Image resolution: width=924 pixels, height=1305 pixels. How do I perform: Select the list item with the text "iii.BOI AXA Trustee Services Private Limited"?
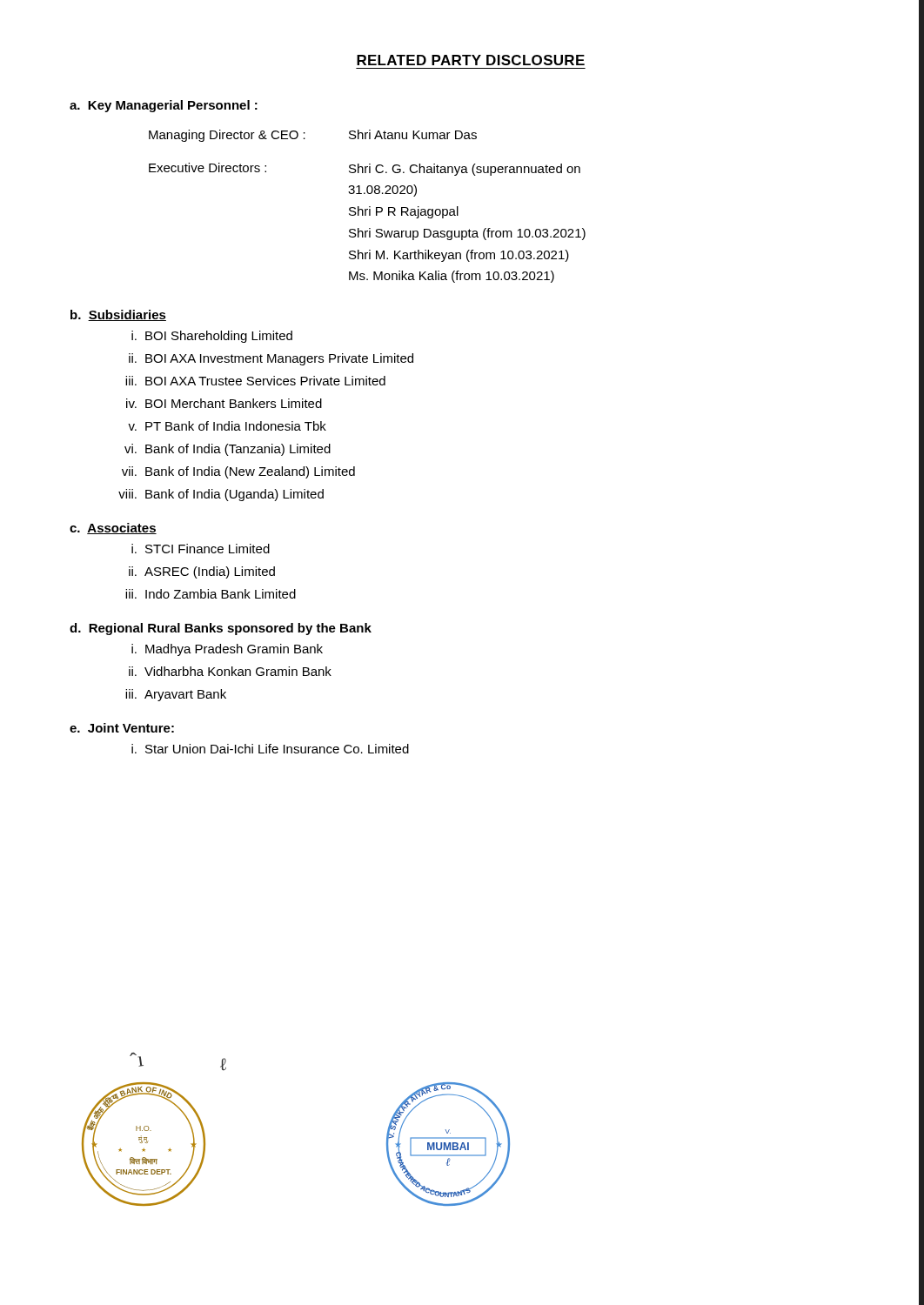pos(245,381)
